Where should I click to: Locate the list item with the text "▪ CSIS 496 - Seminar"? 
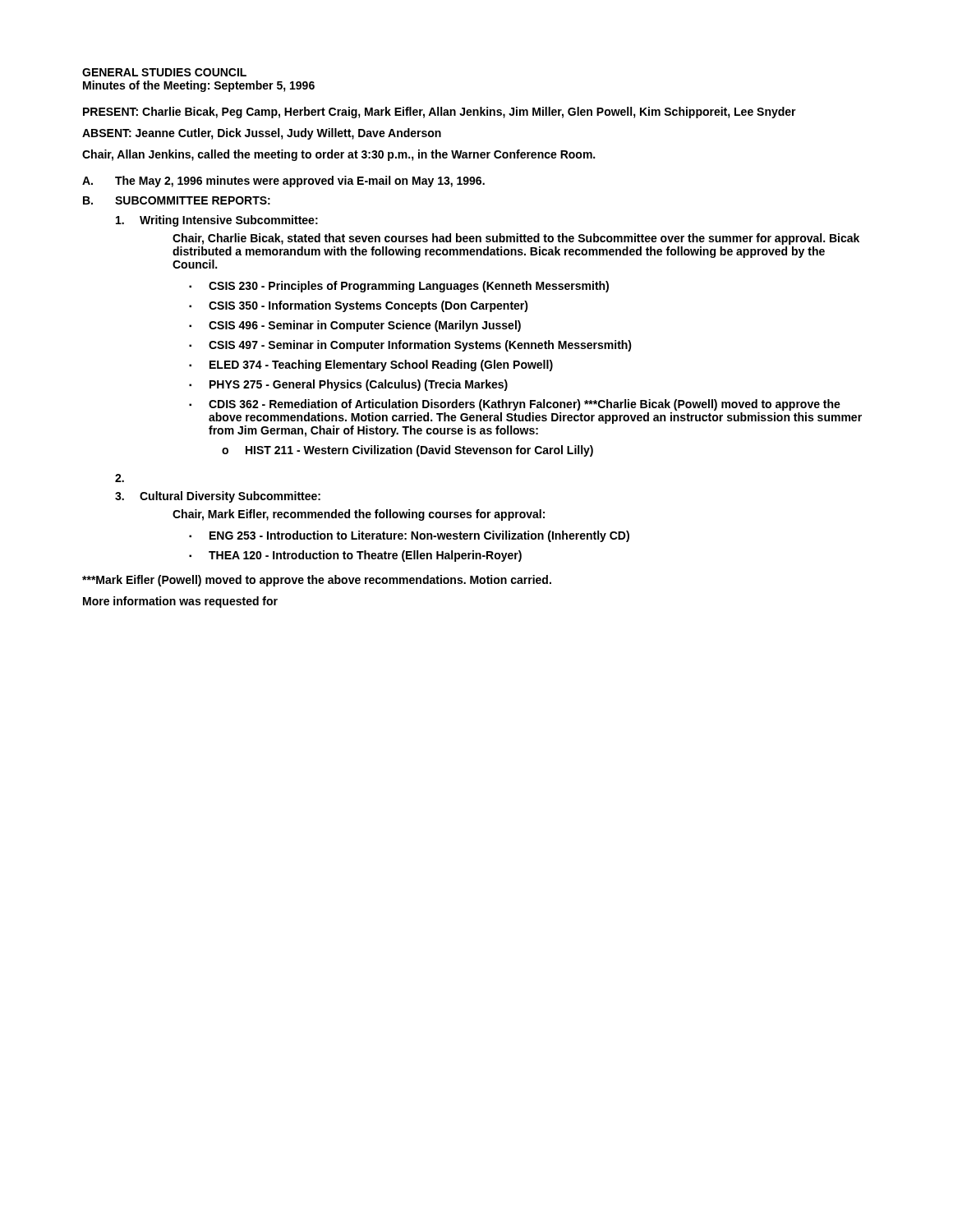tap(530, 325)
